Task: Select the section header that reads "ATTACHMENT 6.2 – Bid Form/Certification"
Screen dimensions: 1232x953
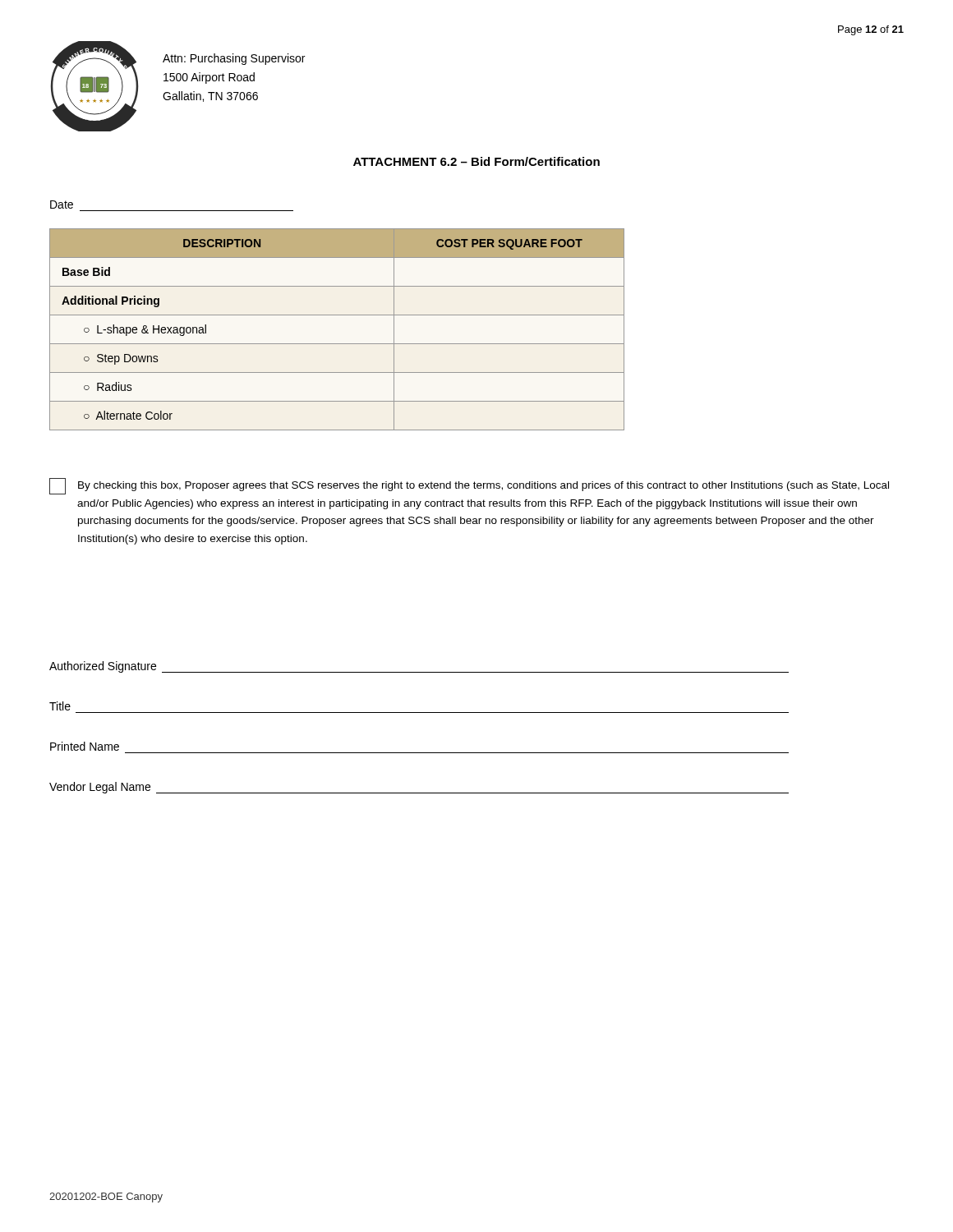Action: click(476, 161)
